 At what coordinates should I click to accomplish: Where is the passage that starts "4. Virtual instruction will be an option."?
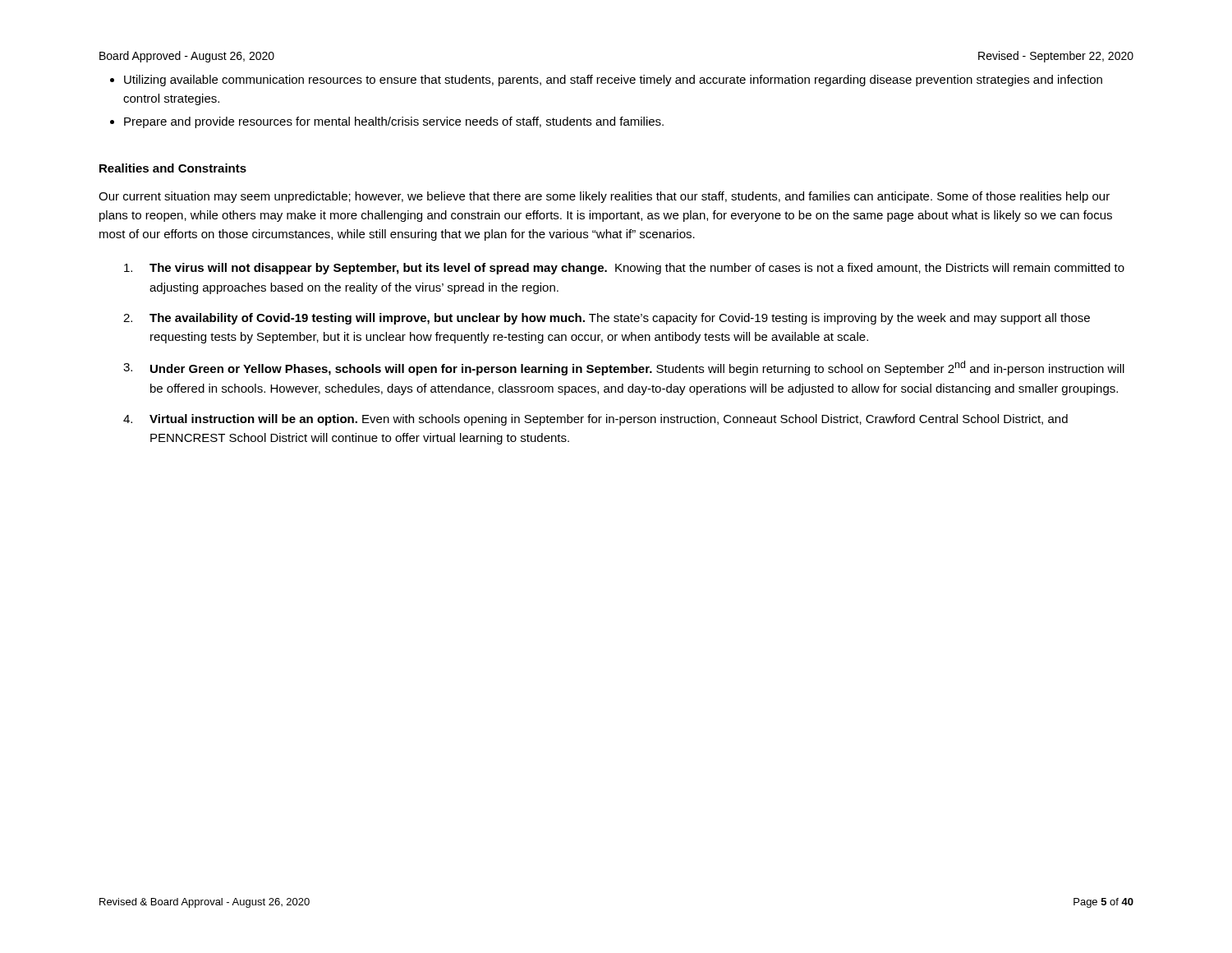point(628,428)
